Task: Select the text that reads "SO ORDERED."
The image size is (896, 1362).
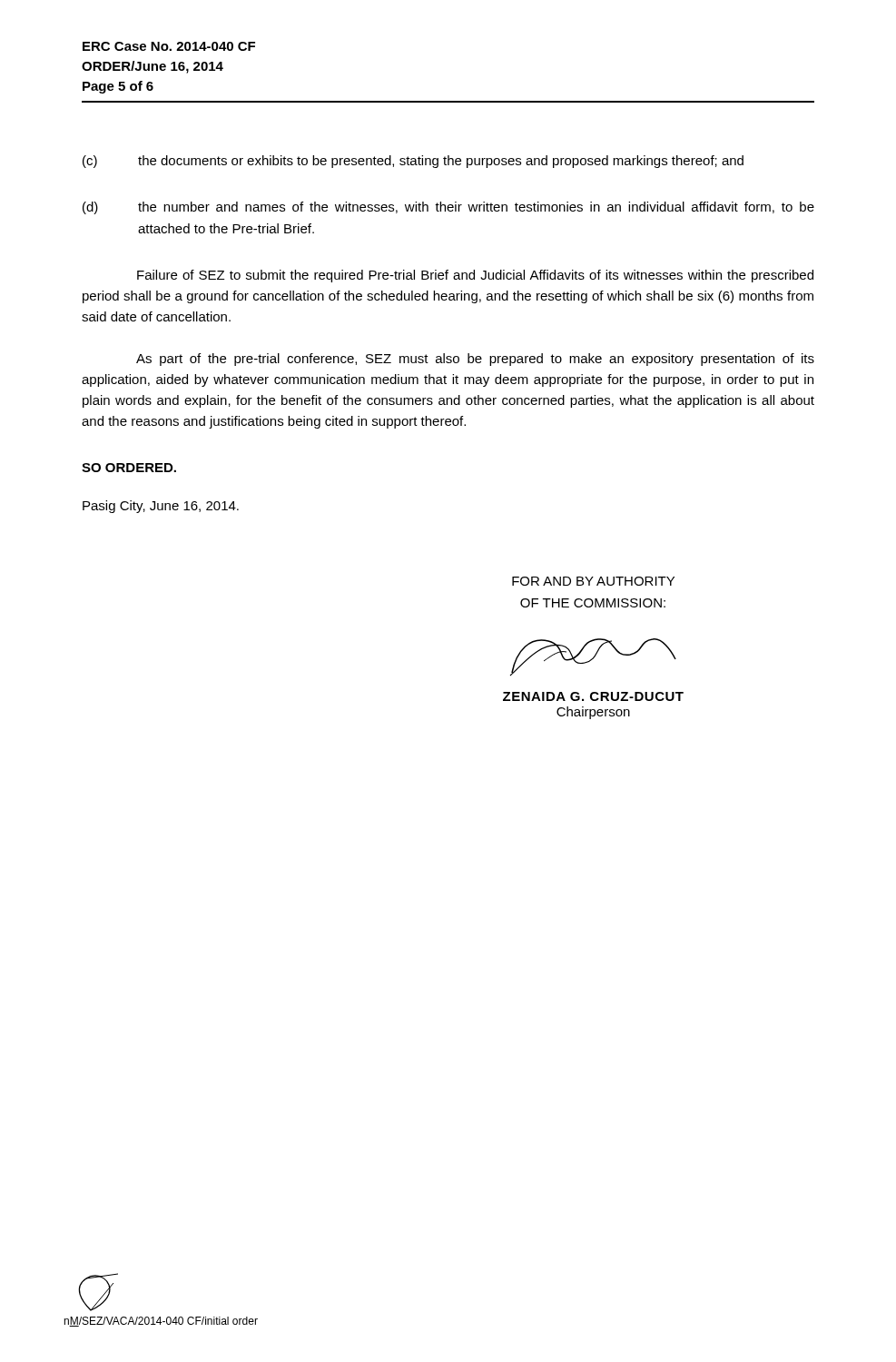Action: [129, 467]
